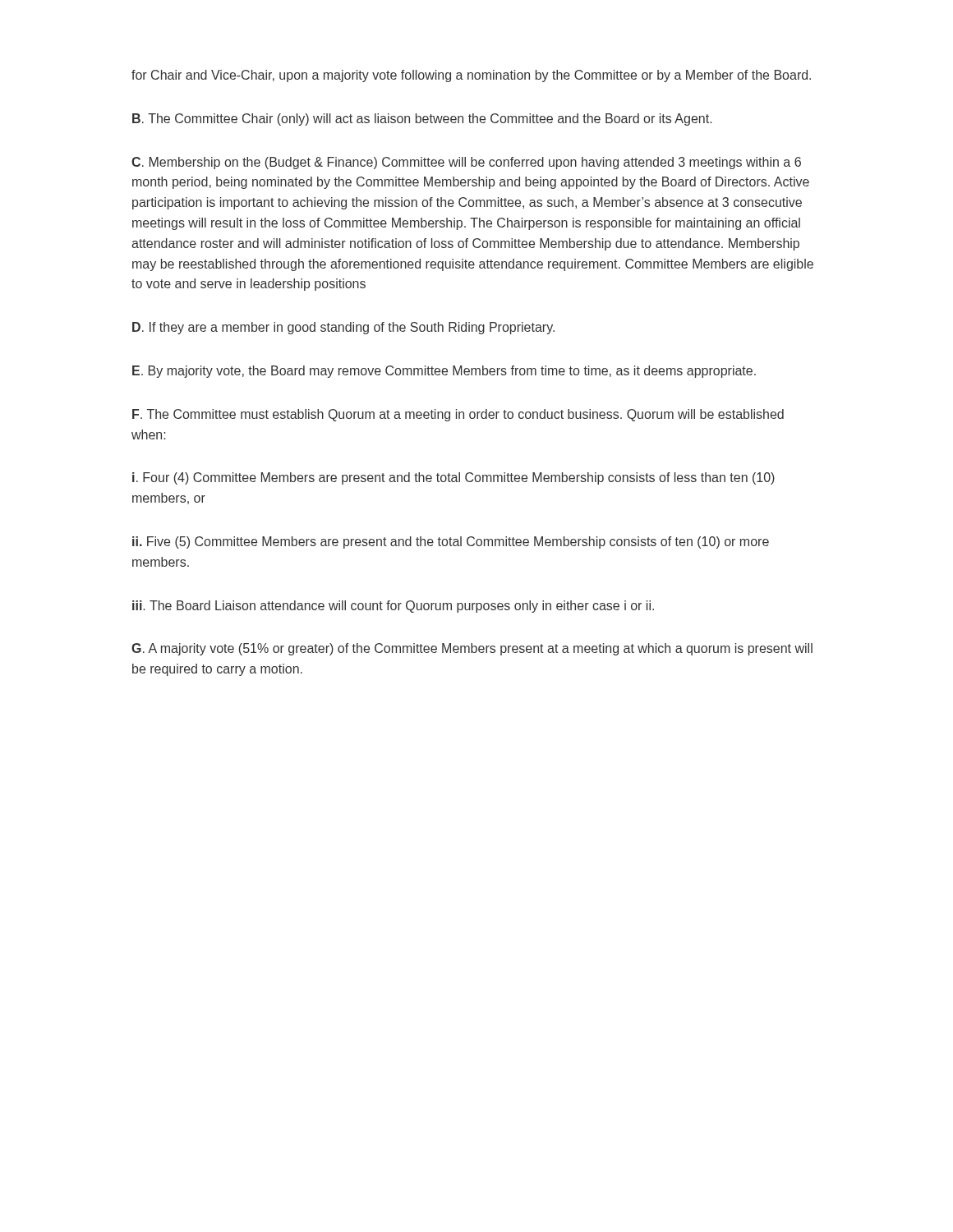This screenshot has height=1232, width=953.
Task: Click on the text block that reads "for Chair and Vice-Chair, upon a"
Action: 472,75
